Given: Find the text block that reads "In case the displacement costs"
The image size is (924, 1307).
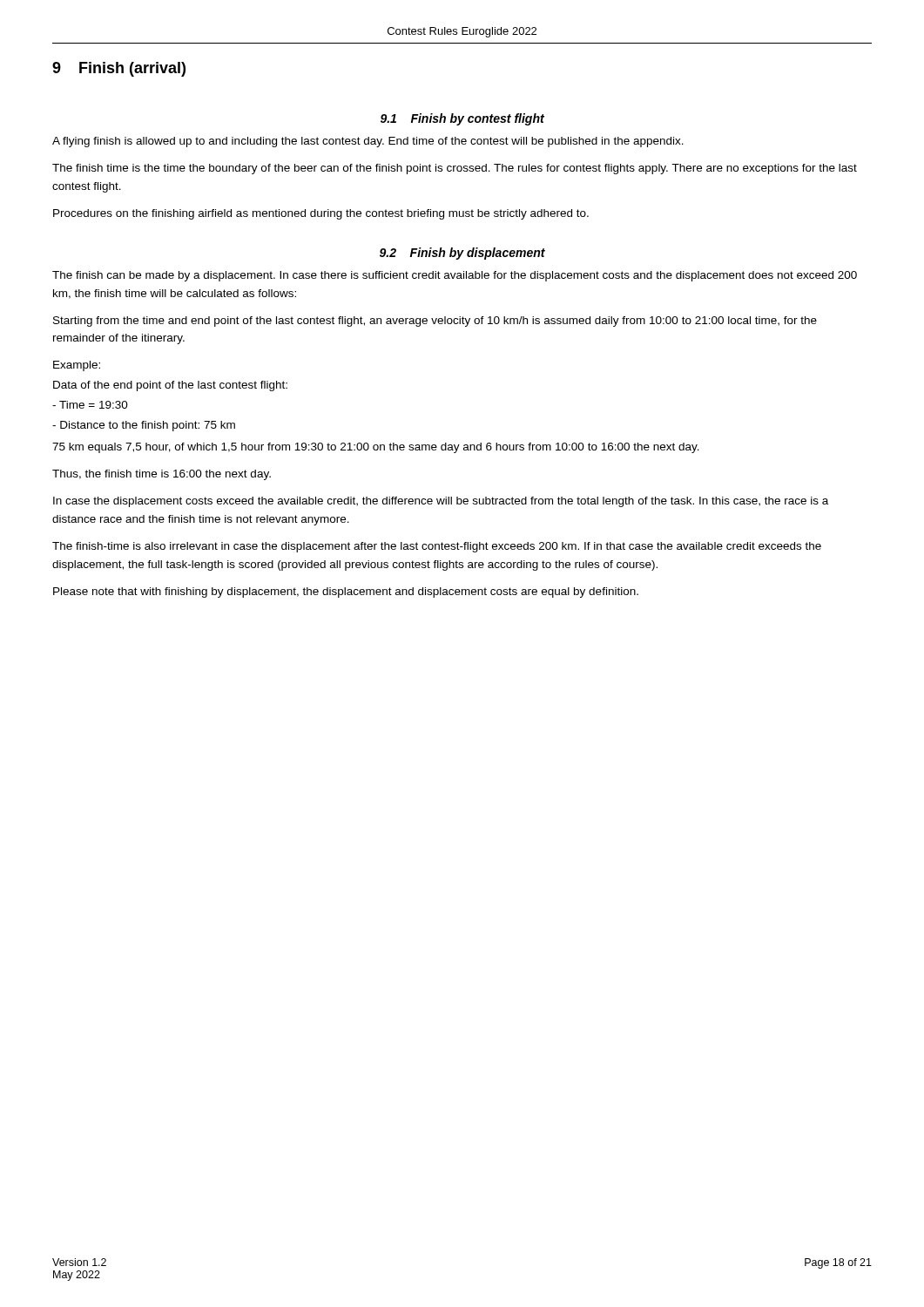Looking at the screenshot, I should click(440, 510).
